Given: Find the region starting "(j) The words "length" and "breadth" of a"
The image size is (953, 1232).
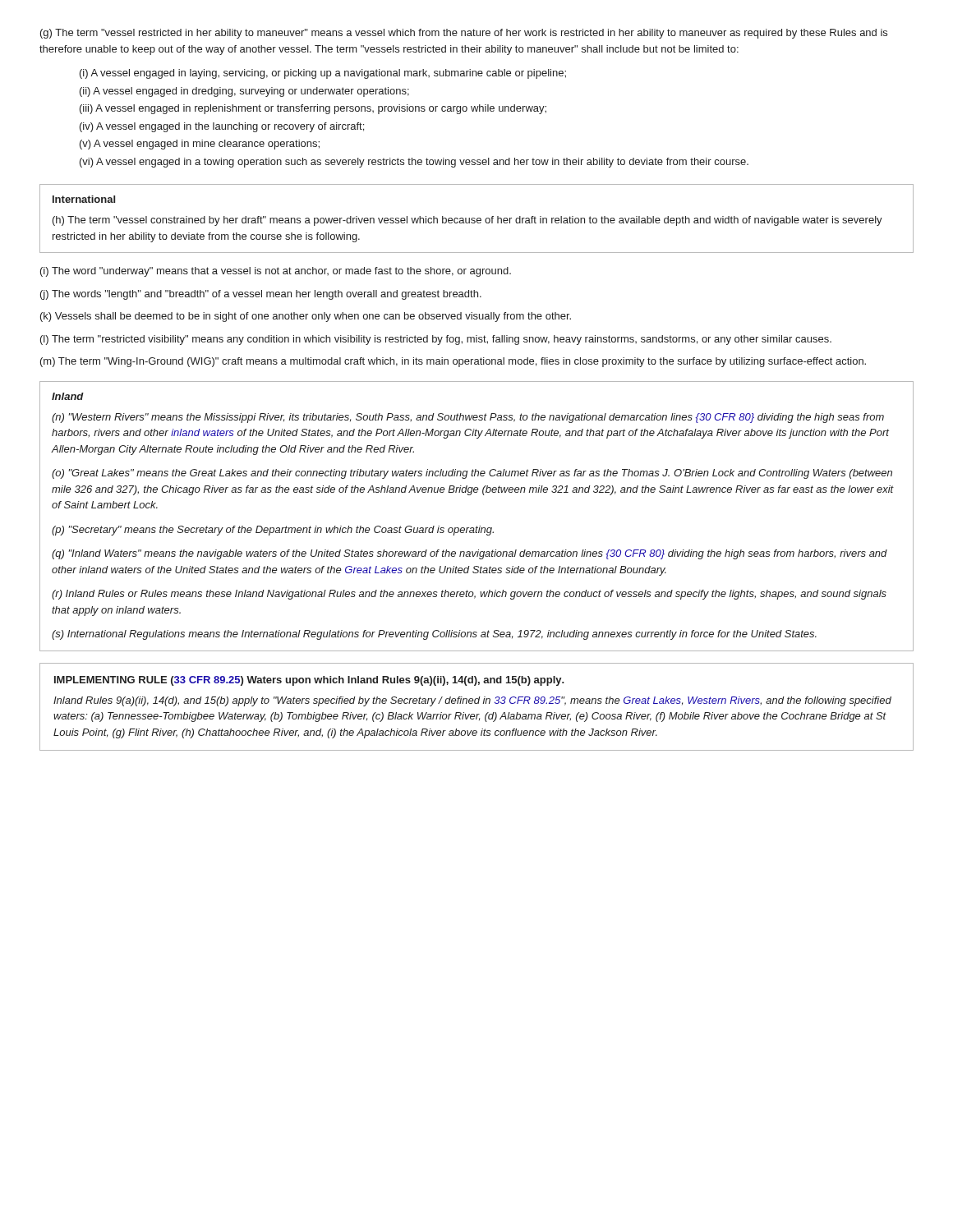Looking at the screenshot, I should [x=261, y=293].
